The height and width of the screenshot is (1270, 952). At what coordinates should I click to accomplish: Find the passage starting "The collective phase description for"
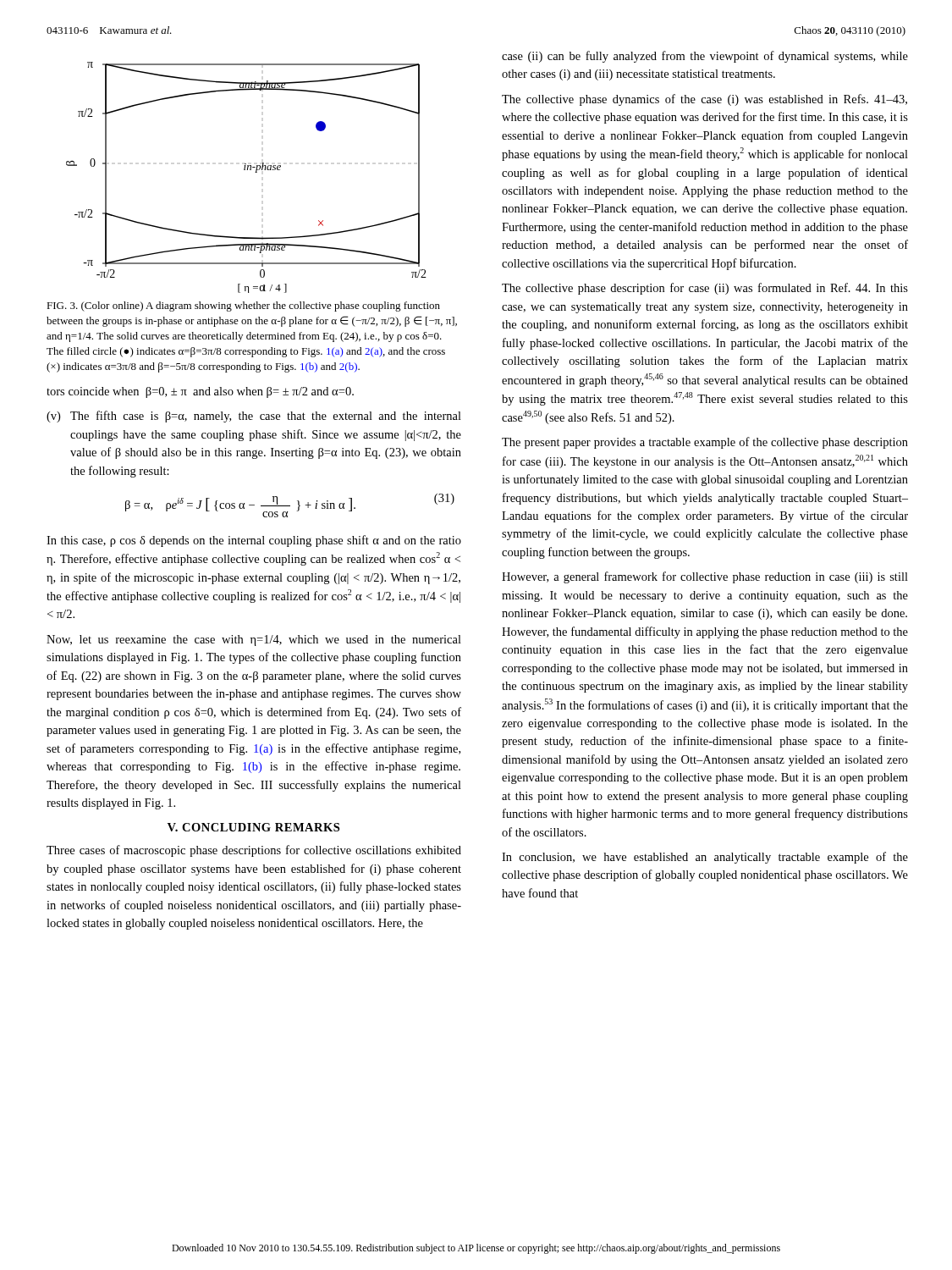click(x=705, y=353)
